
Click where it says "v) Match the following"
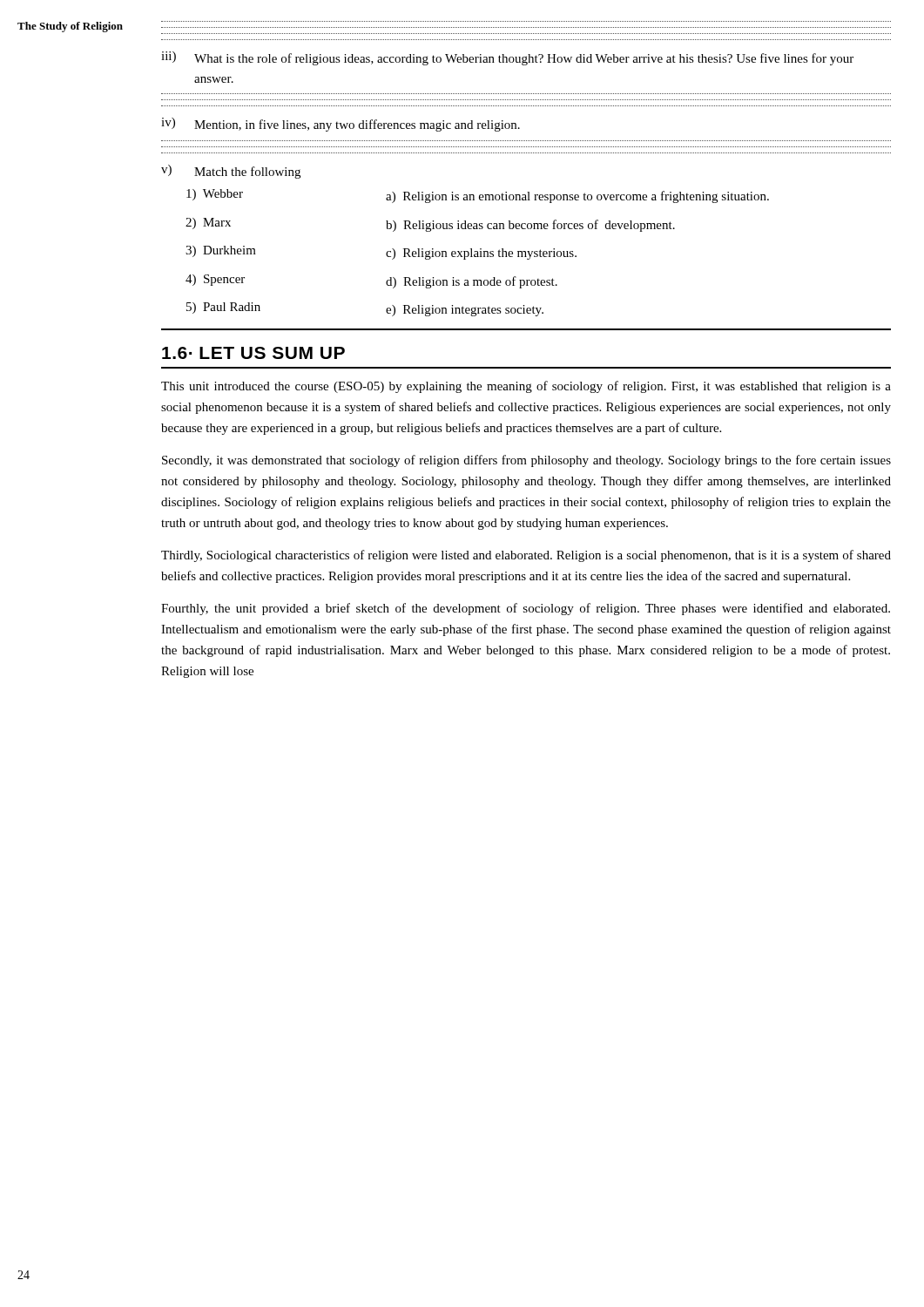[x=231, y=172]
